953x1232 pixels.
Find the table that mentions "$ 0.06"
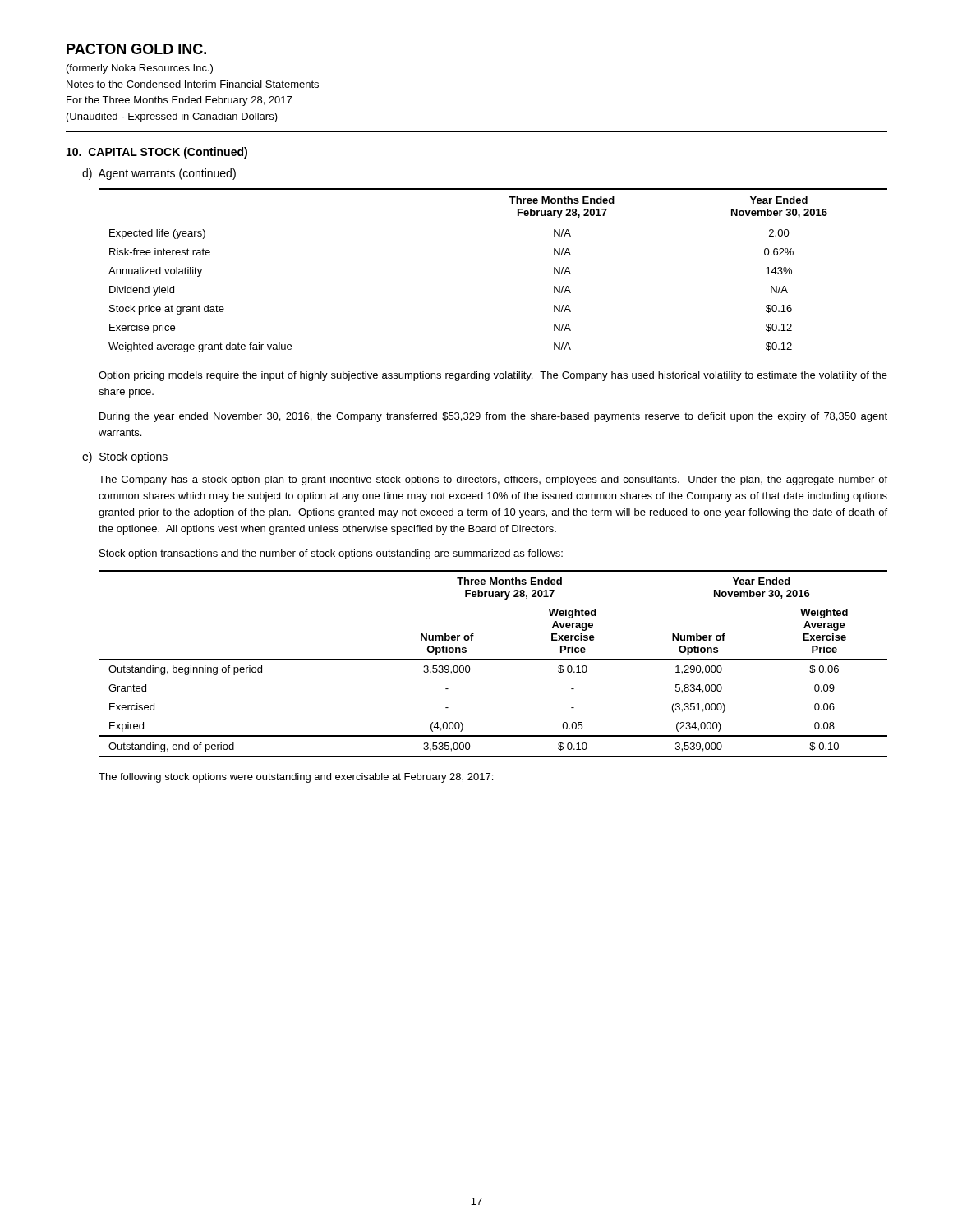pos(493,664)
